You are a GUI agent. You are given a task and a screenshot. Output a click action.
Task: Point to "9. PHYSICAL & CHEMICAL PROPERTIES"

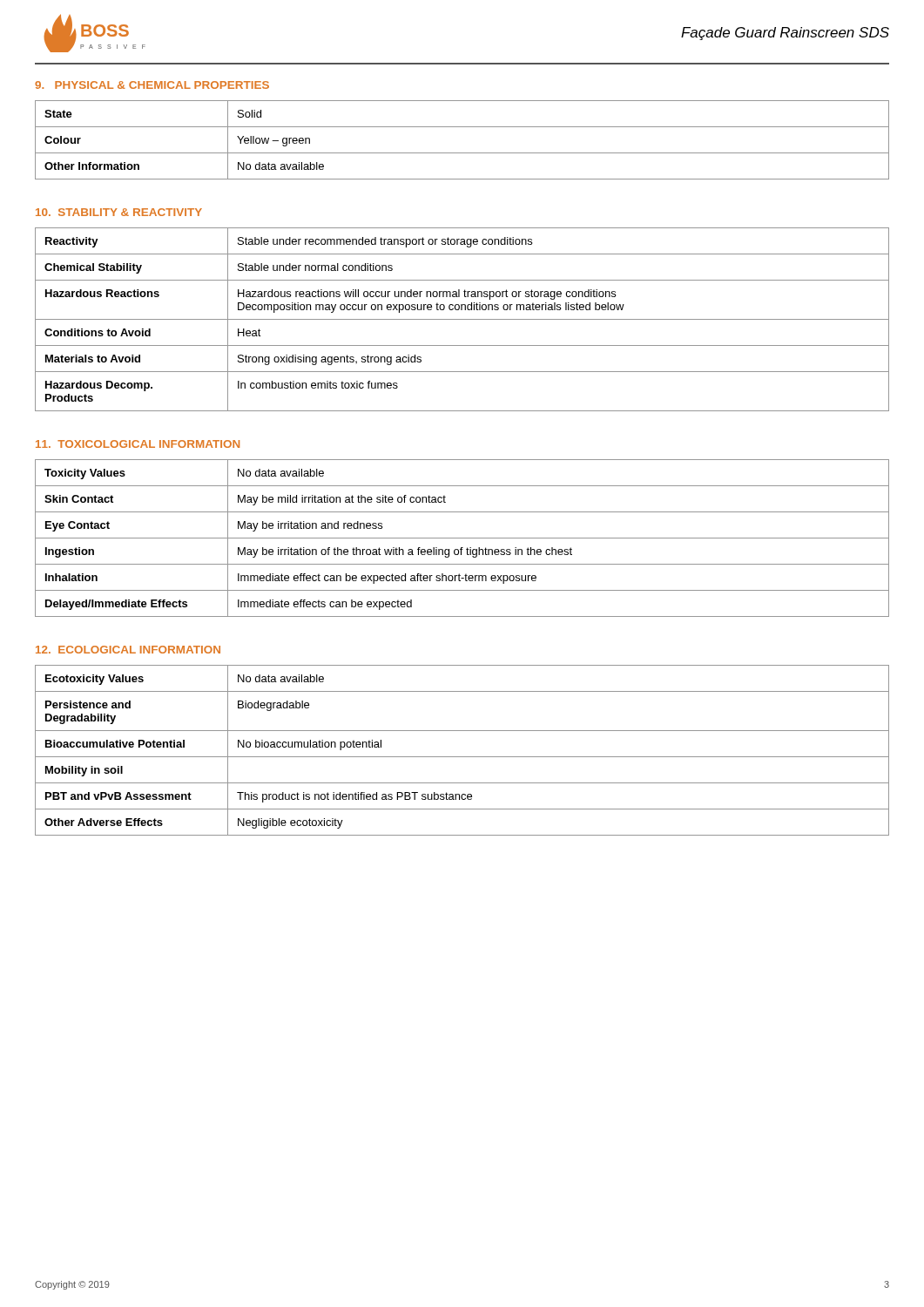152,85
